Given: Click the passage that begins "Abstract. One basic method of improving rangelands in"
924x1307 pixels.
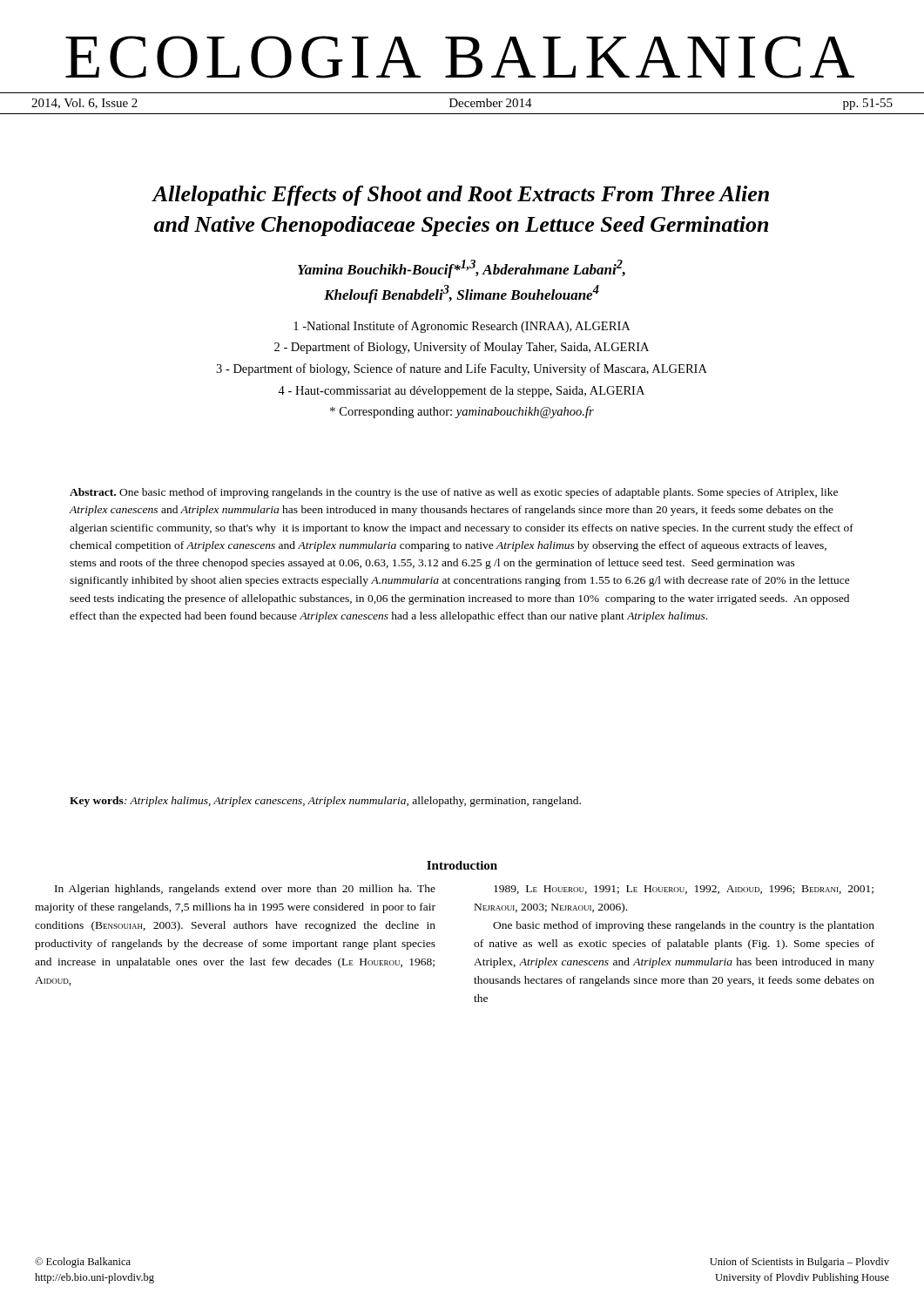Looking at the screenshot, I should 462,554.
